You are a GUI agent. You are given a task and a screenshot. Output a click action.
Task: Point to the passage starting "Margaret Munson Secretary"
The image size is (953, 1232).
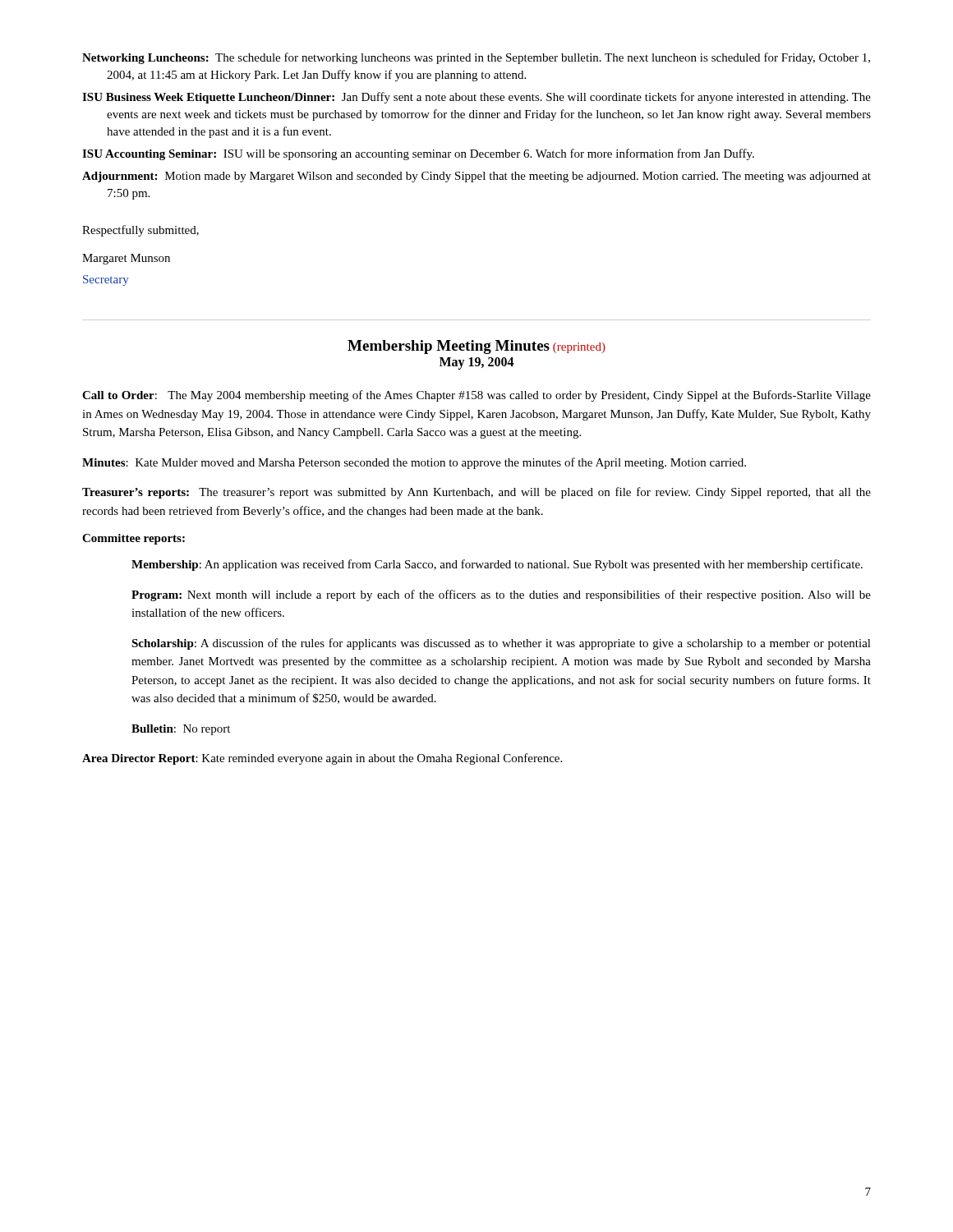126,268
